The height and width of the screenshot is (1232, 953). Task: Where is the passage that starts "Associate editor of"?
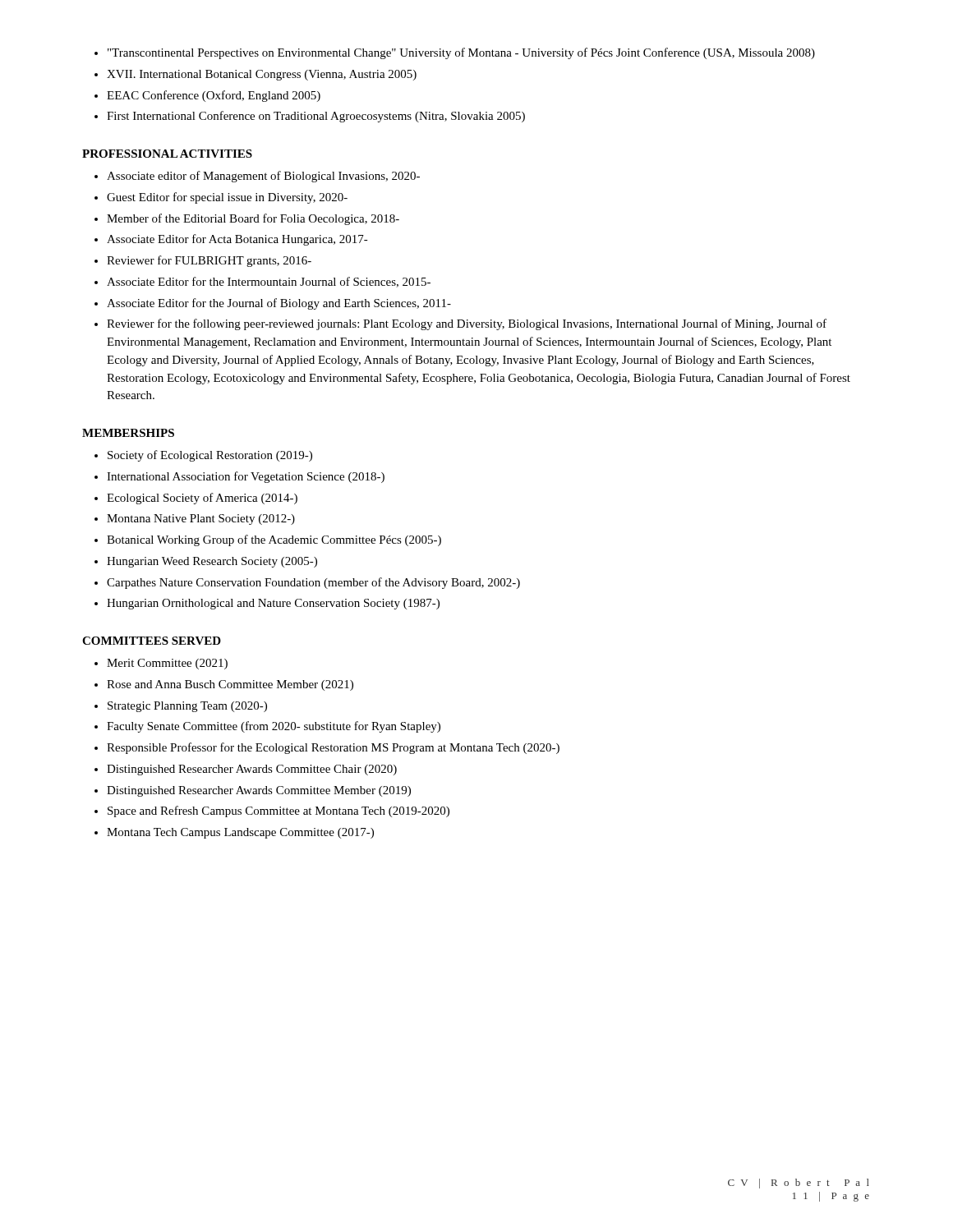pyautogui.click(x=263, y=177)
